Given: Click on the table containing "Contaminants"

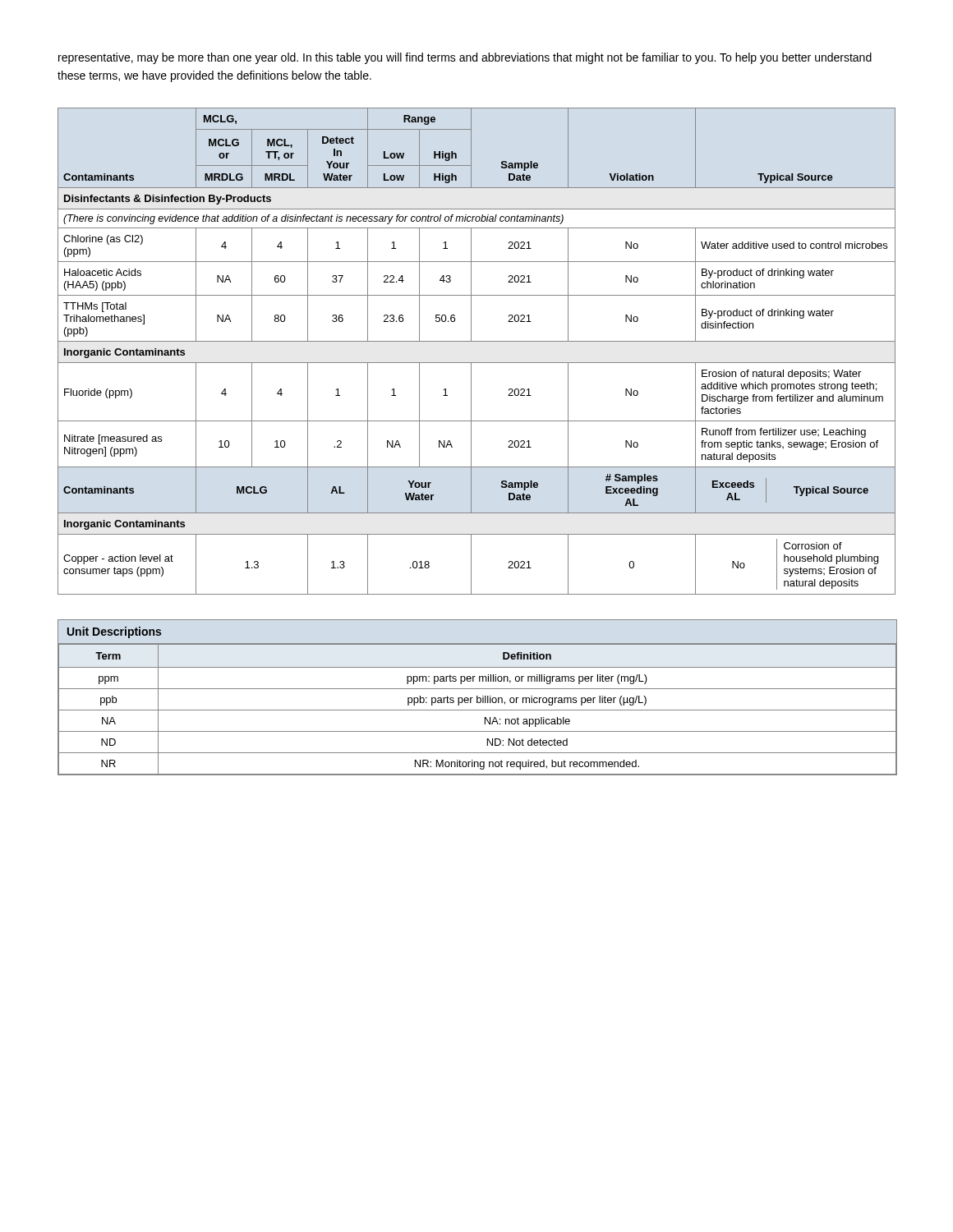Looking at the screenshot, I should [476, 344].
